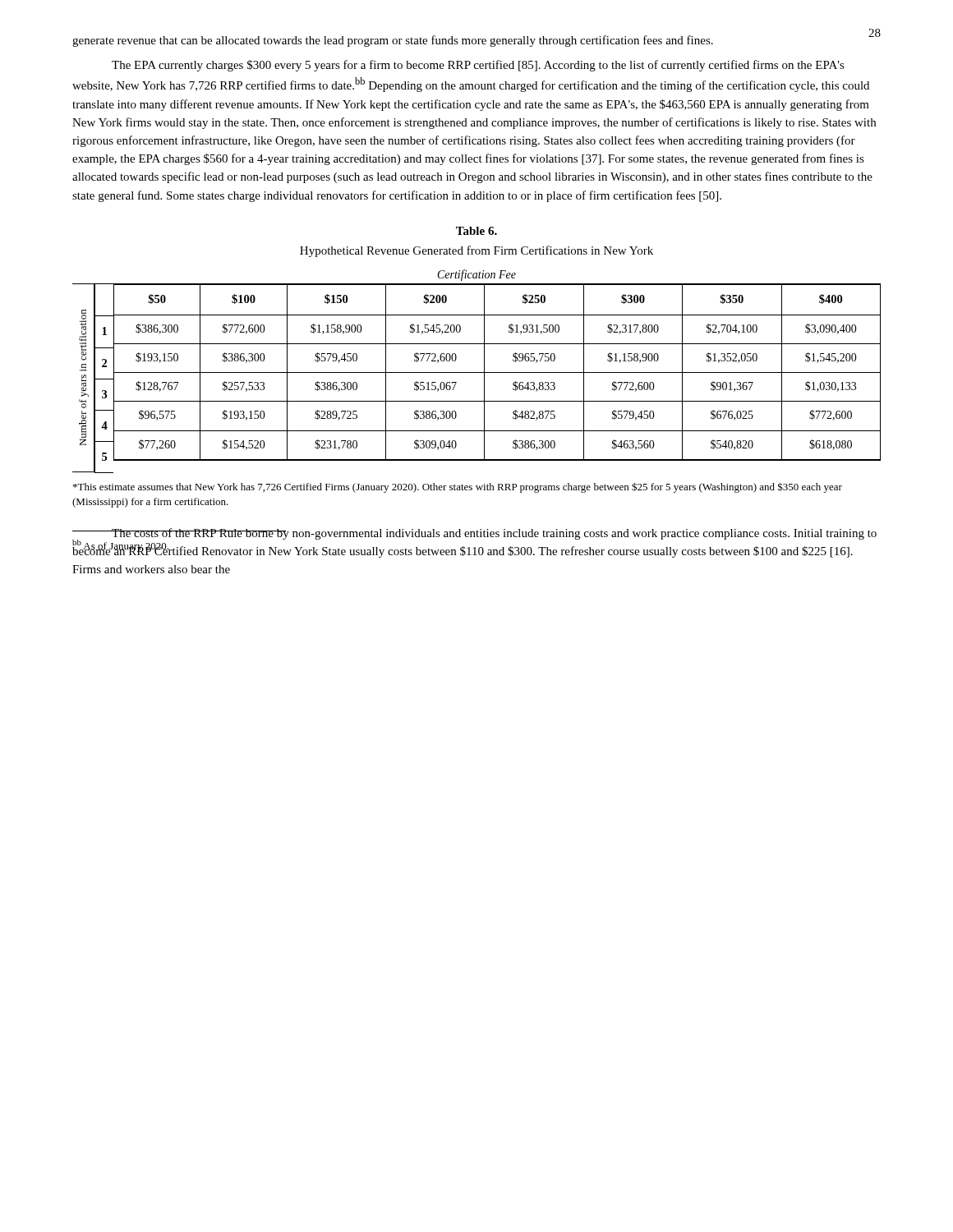Find the region starting "bb As of January 2020."
Image resolution: width=953 pixels, height=1232 pixels.
tap(476, 542)
